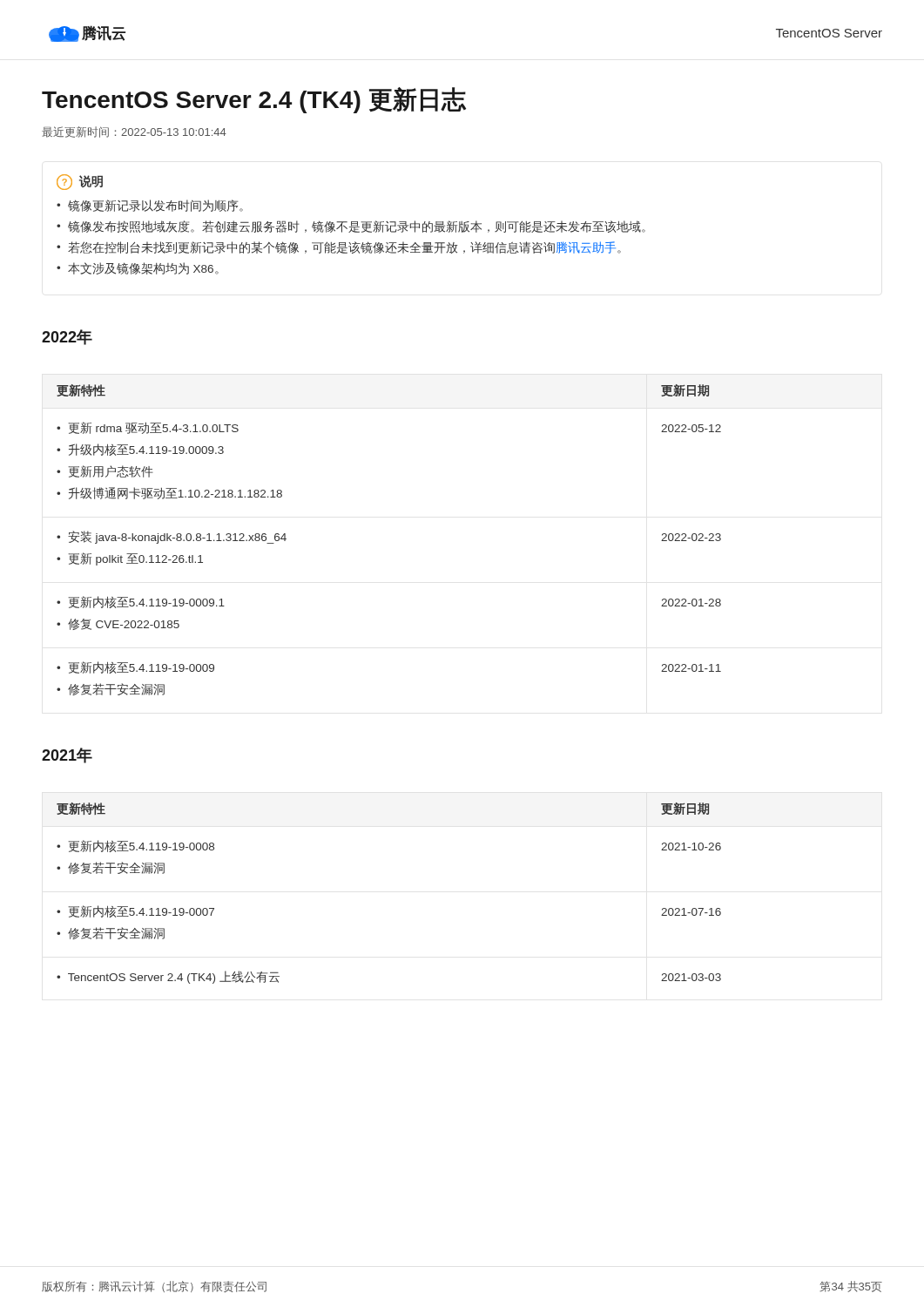Locate the text block starting "最近更新时间：2022-05-13 10:01:44"
This screenshot has width=924, height=1307.
tap(134, 132)
